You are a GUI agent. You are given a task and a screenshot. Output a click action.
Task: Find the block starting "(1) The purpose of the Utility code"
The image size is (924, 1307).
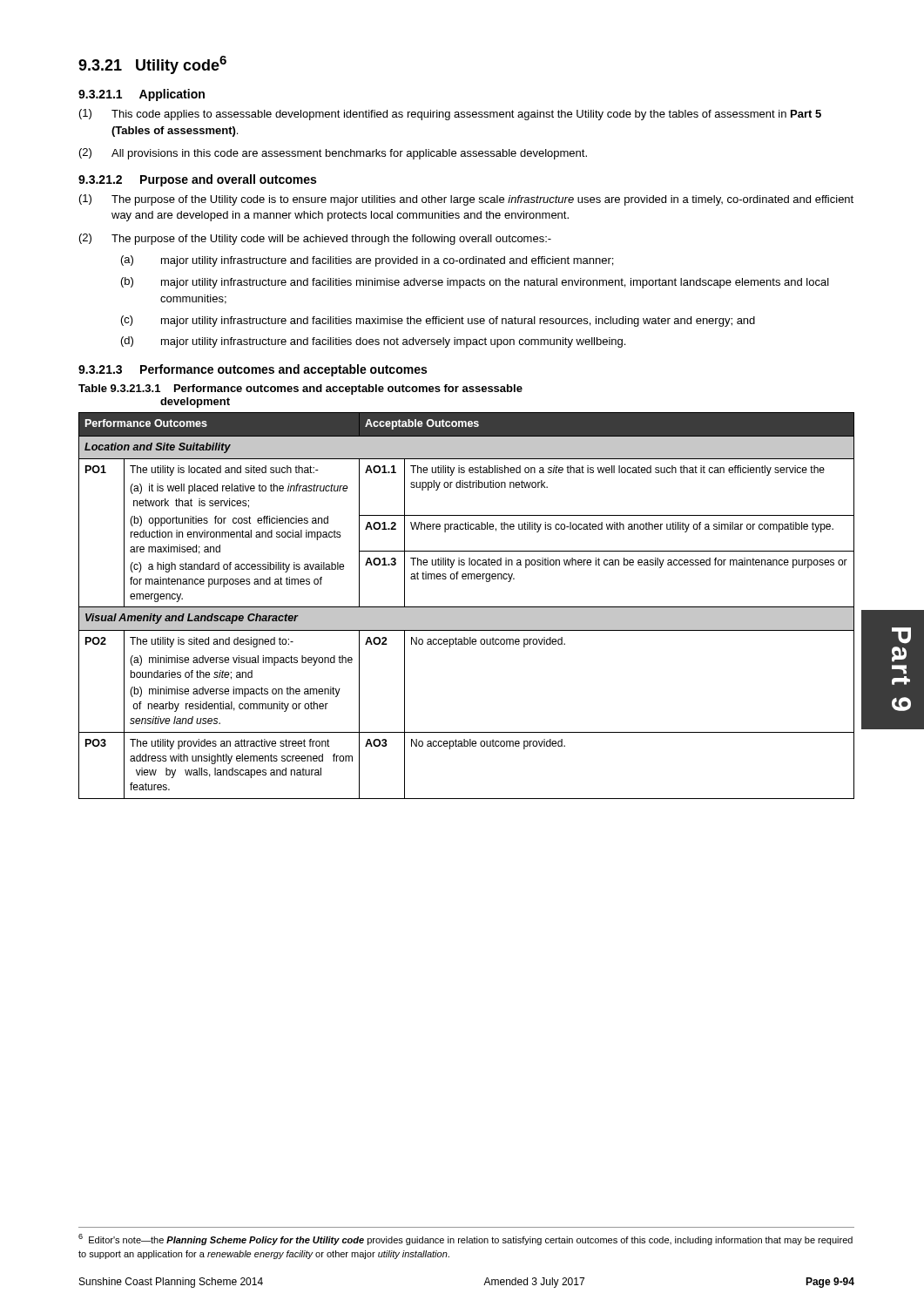[466, 208]
